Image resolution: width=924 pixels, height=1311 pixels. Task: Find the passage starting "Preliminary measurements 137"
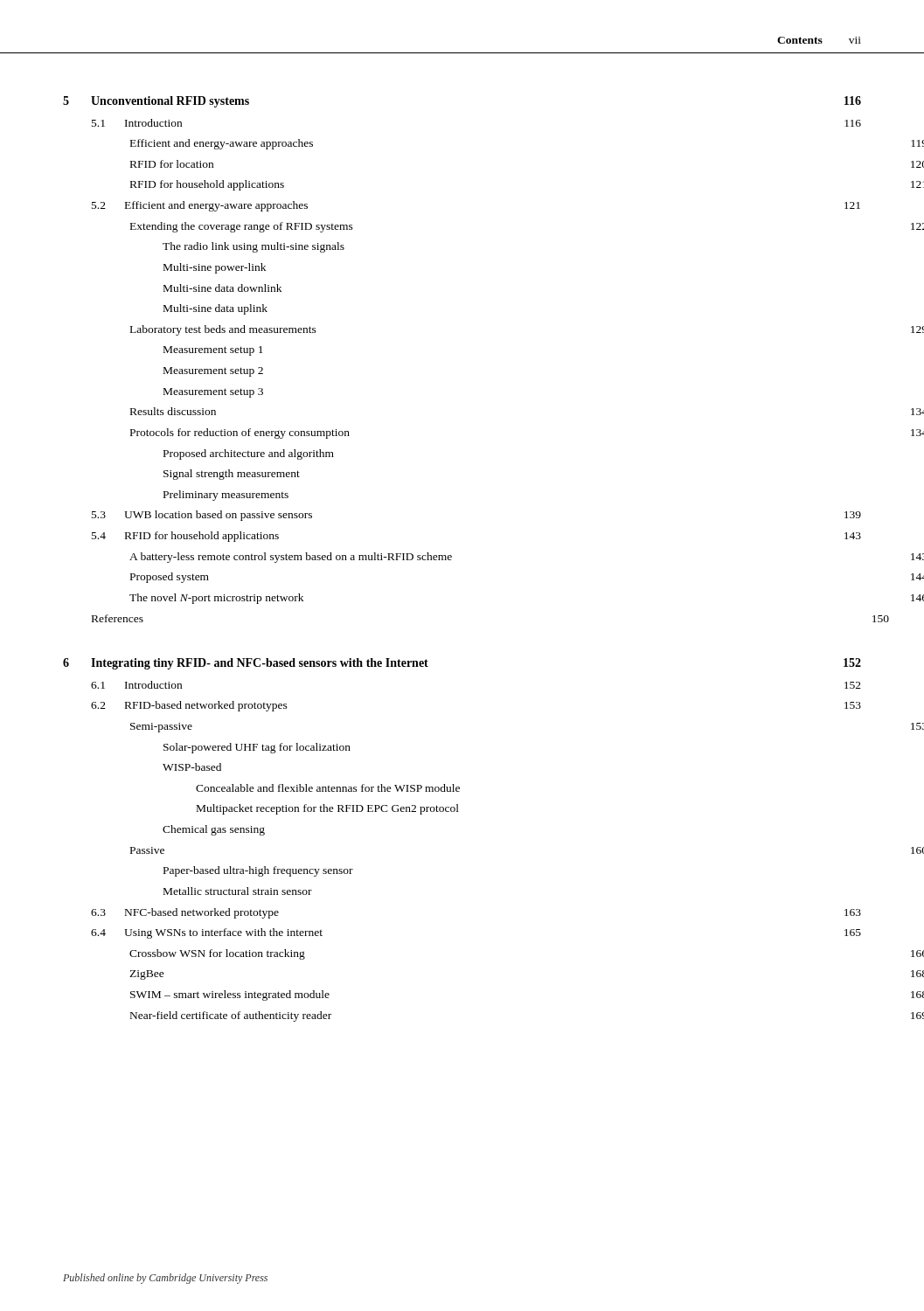(226, 496)
